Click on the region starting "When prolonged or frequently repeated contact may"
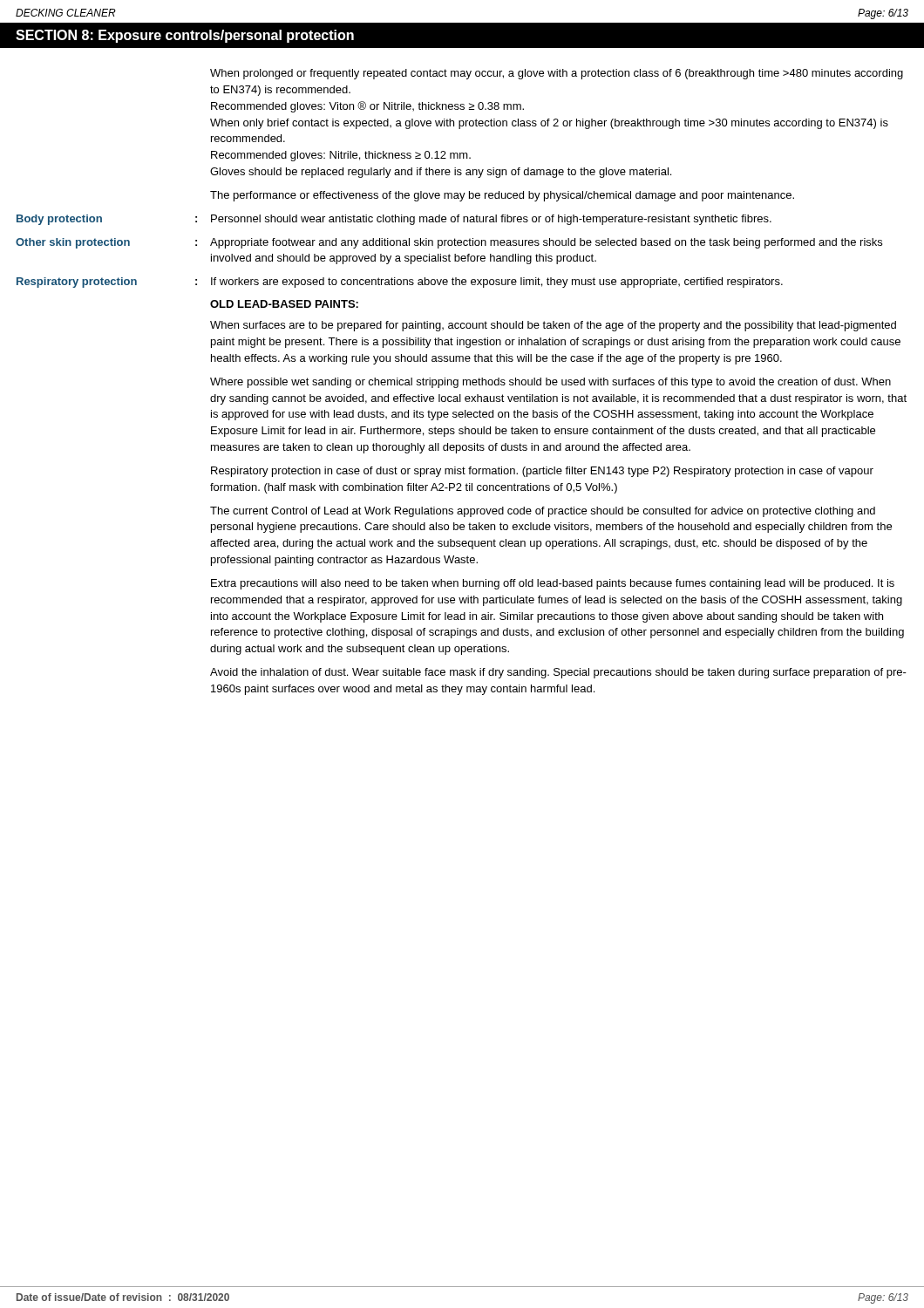Screen dimensions: 1308x924 point(557,122)
